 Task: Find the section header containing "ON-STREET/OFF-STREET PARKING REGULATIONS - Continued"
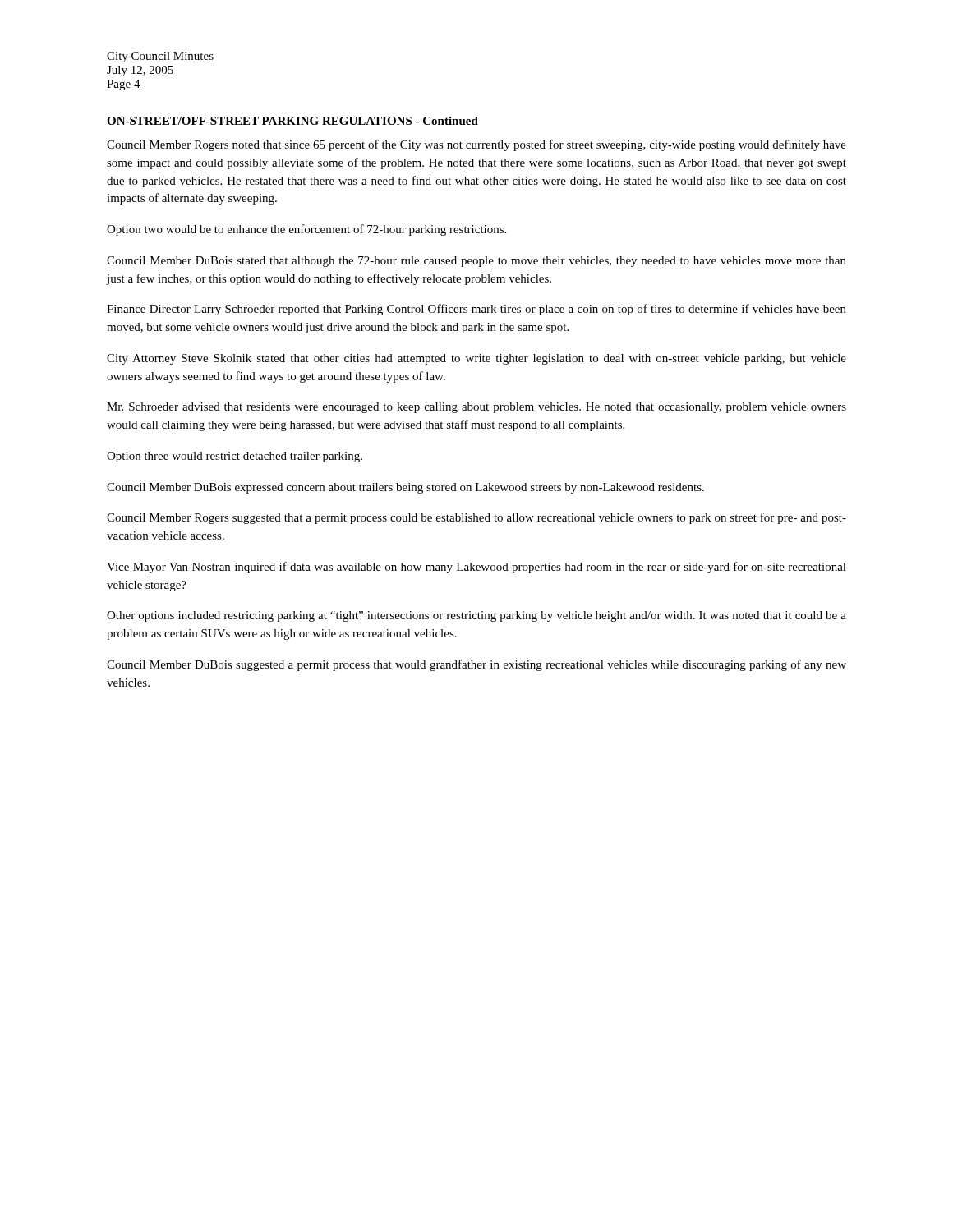coord(292,121)
